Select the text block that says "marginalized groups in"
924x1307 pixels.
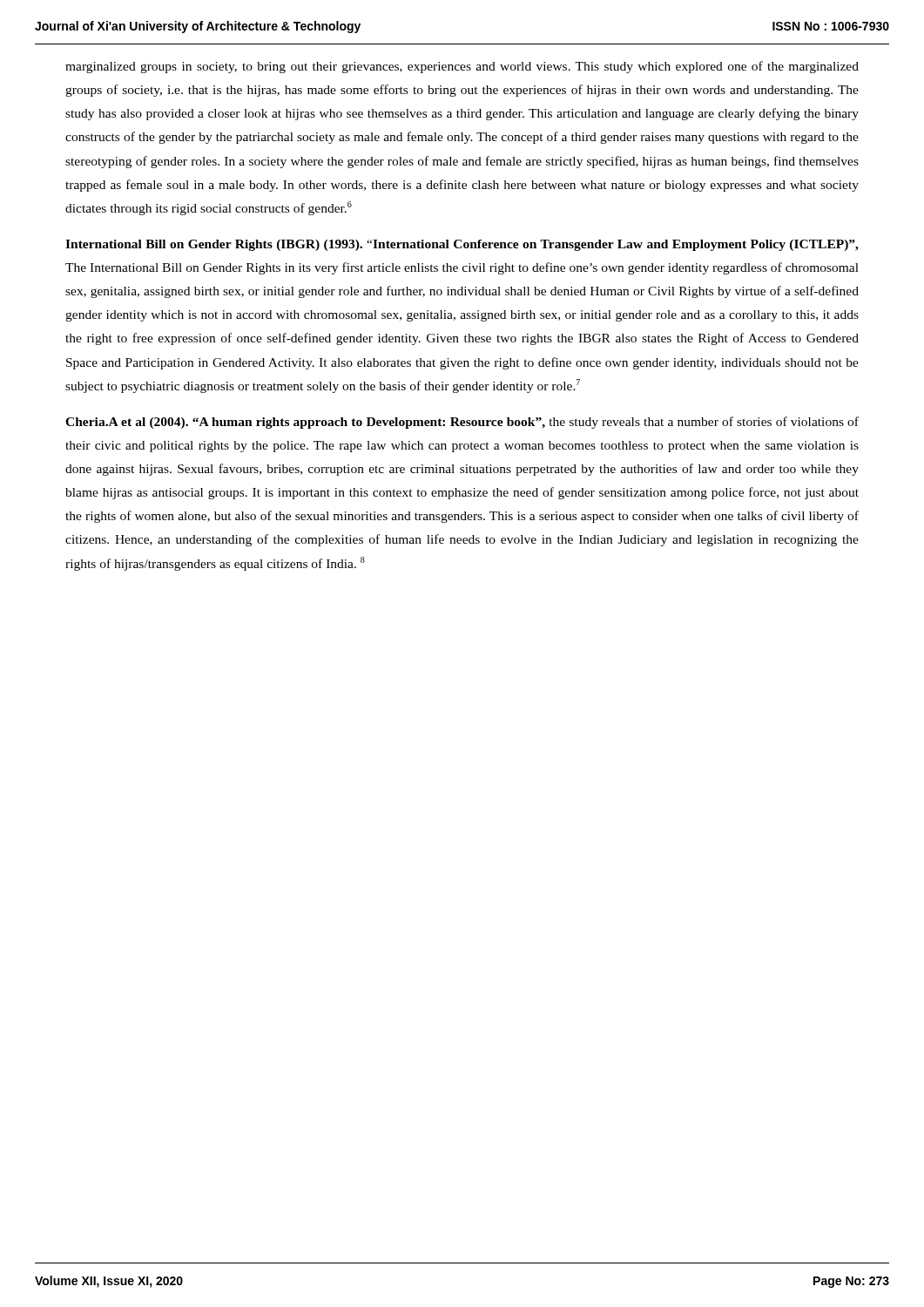point(462,137)
